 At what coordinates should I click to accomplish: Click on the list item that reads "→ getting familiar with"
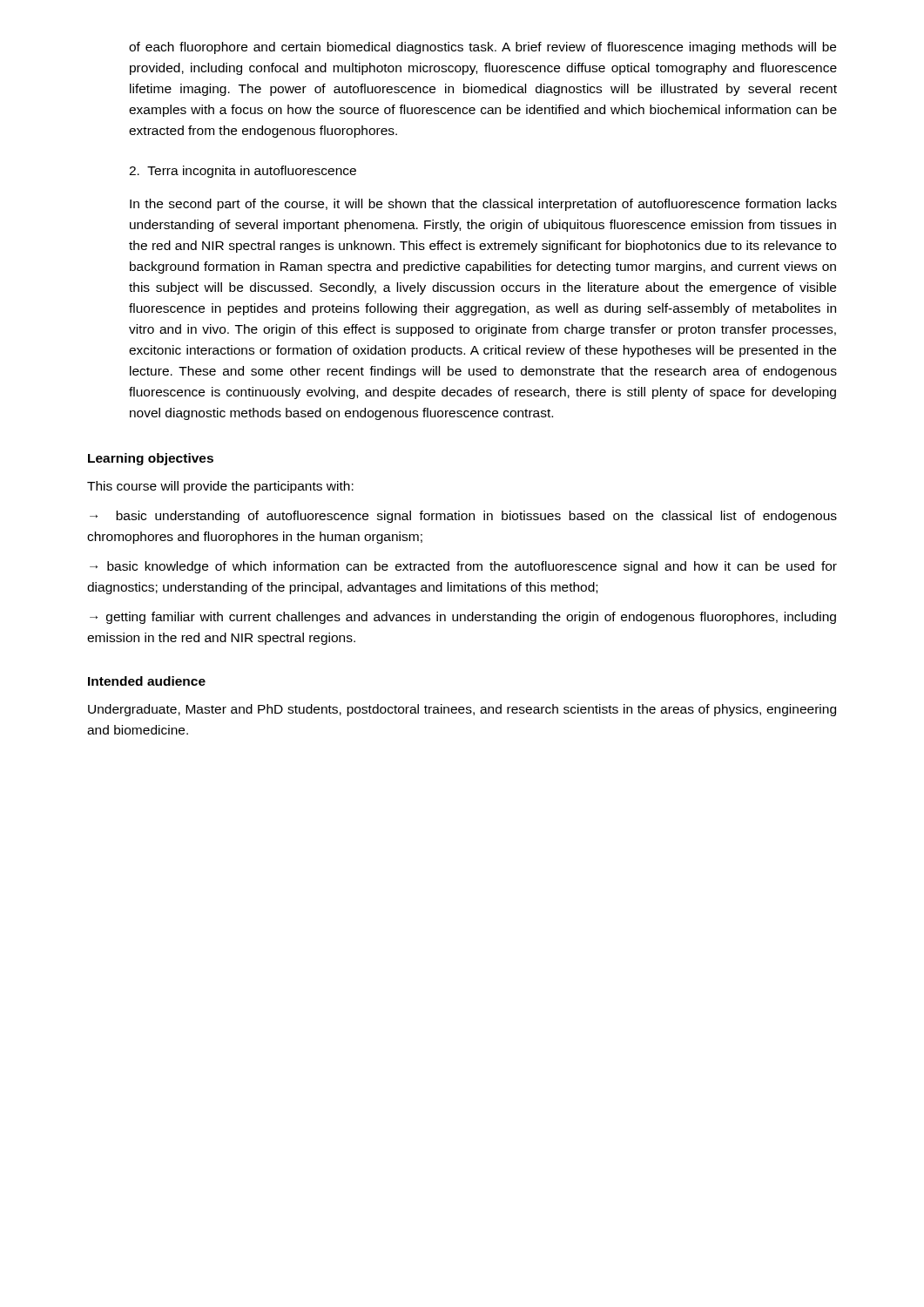(462, 628)
